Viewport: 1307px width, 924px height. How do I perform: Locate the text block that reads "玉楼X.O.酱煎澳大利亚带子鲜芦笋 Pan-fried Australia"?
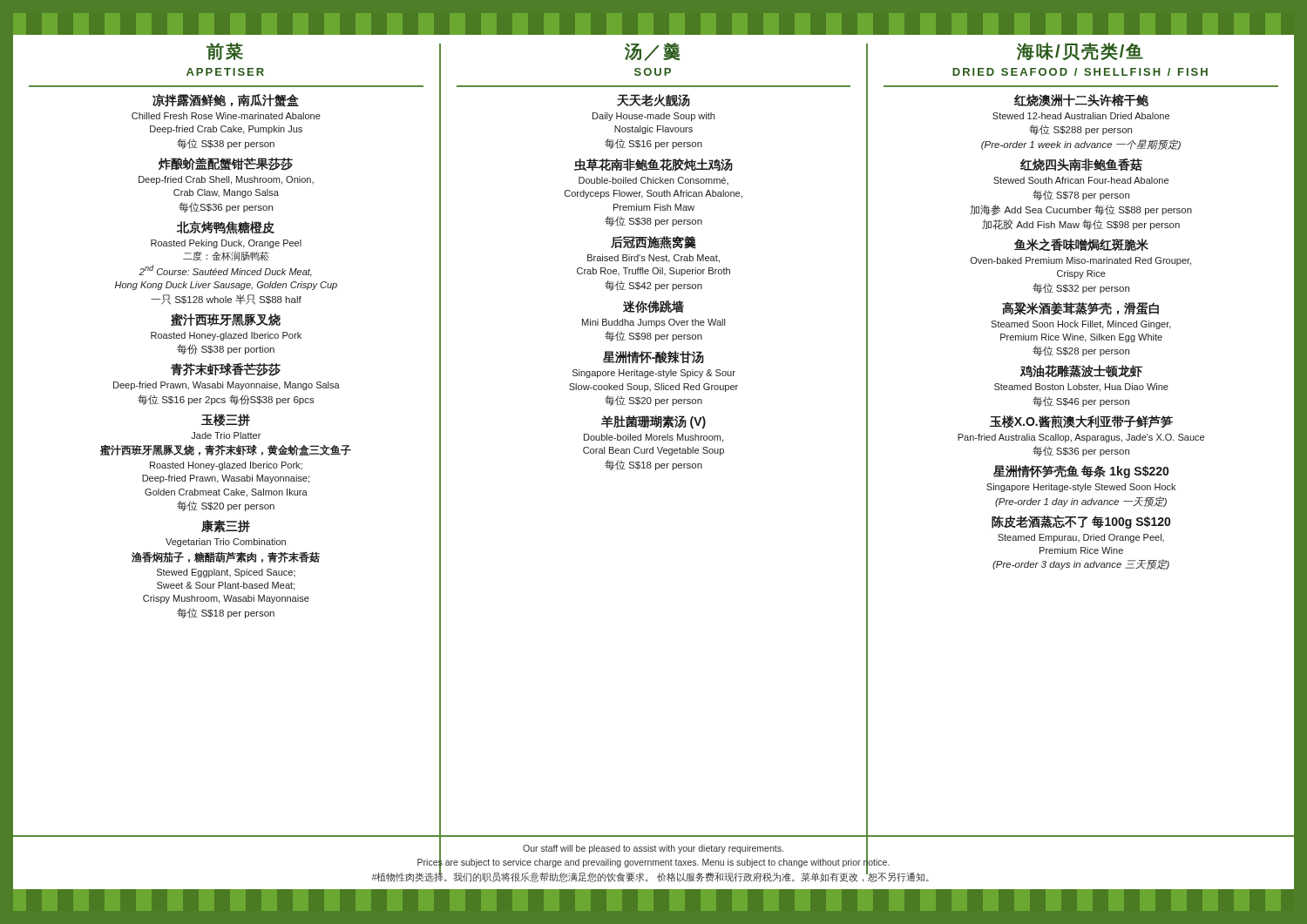1081,436
